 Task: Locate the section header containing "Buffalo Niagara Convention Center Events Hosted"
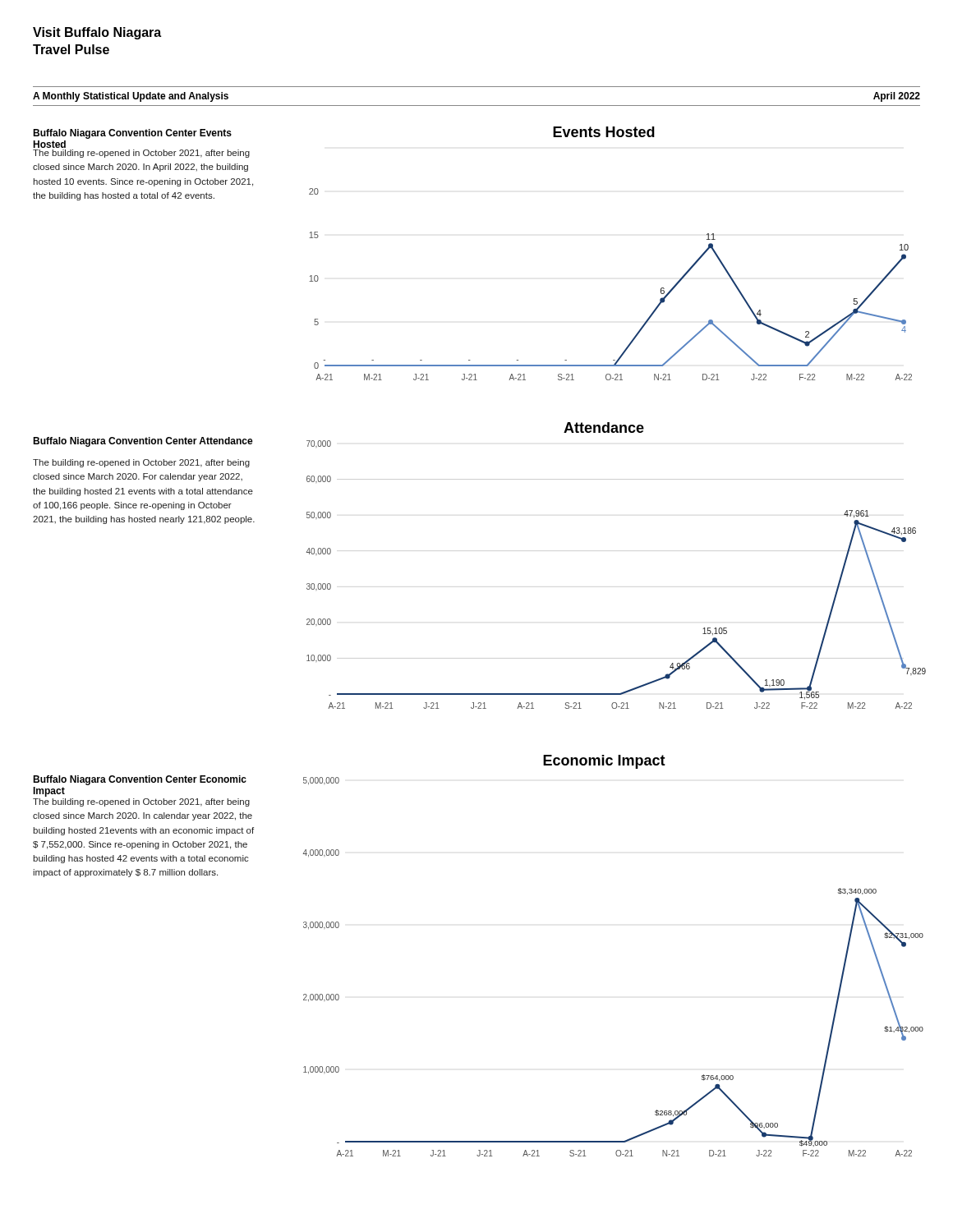pos(132,139)
